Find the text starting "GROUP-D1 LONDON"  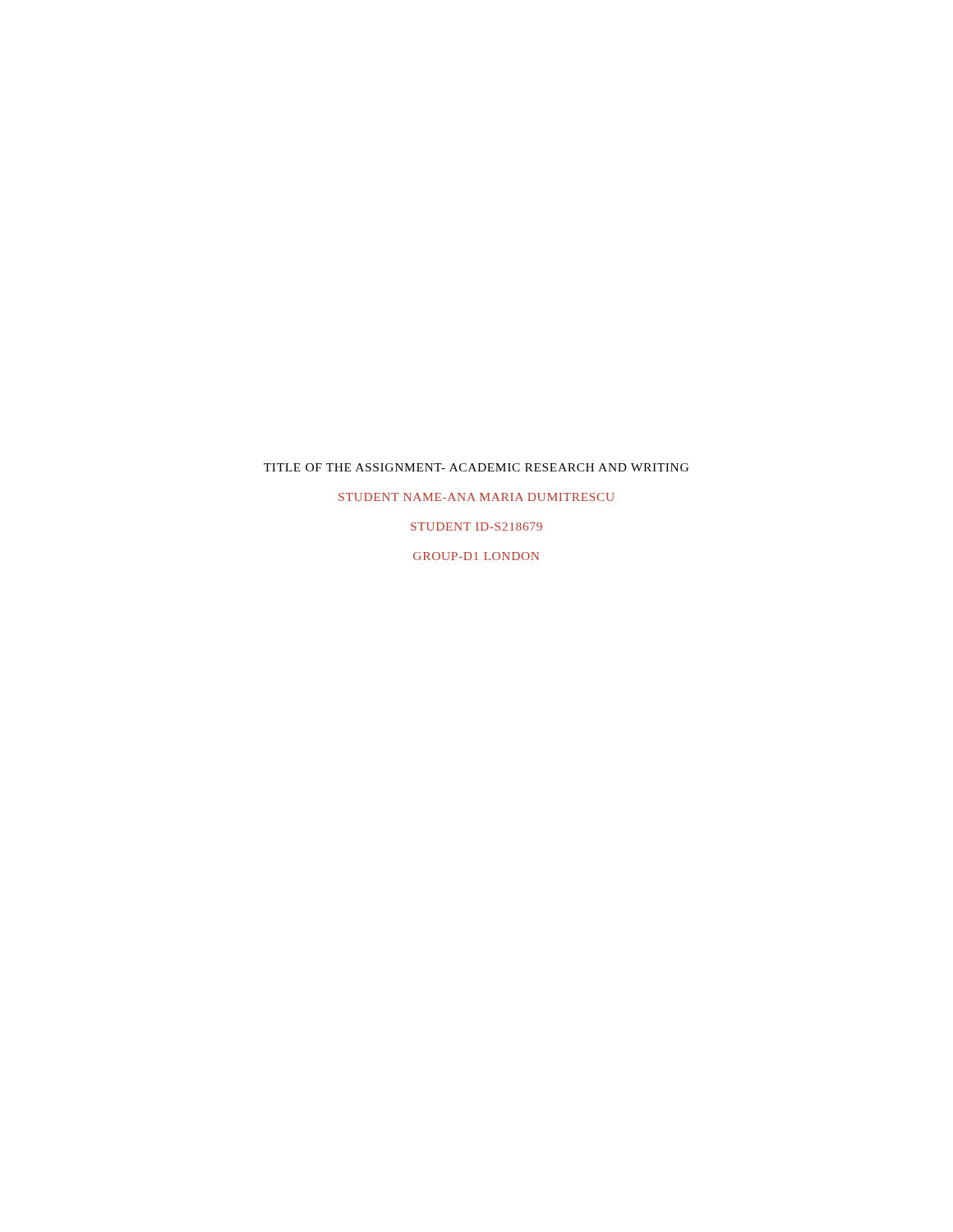[476, 556]
